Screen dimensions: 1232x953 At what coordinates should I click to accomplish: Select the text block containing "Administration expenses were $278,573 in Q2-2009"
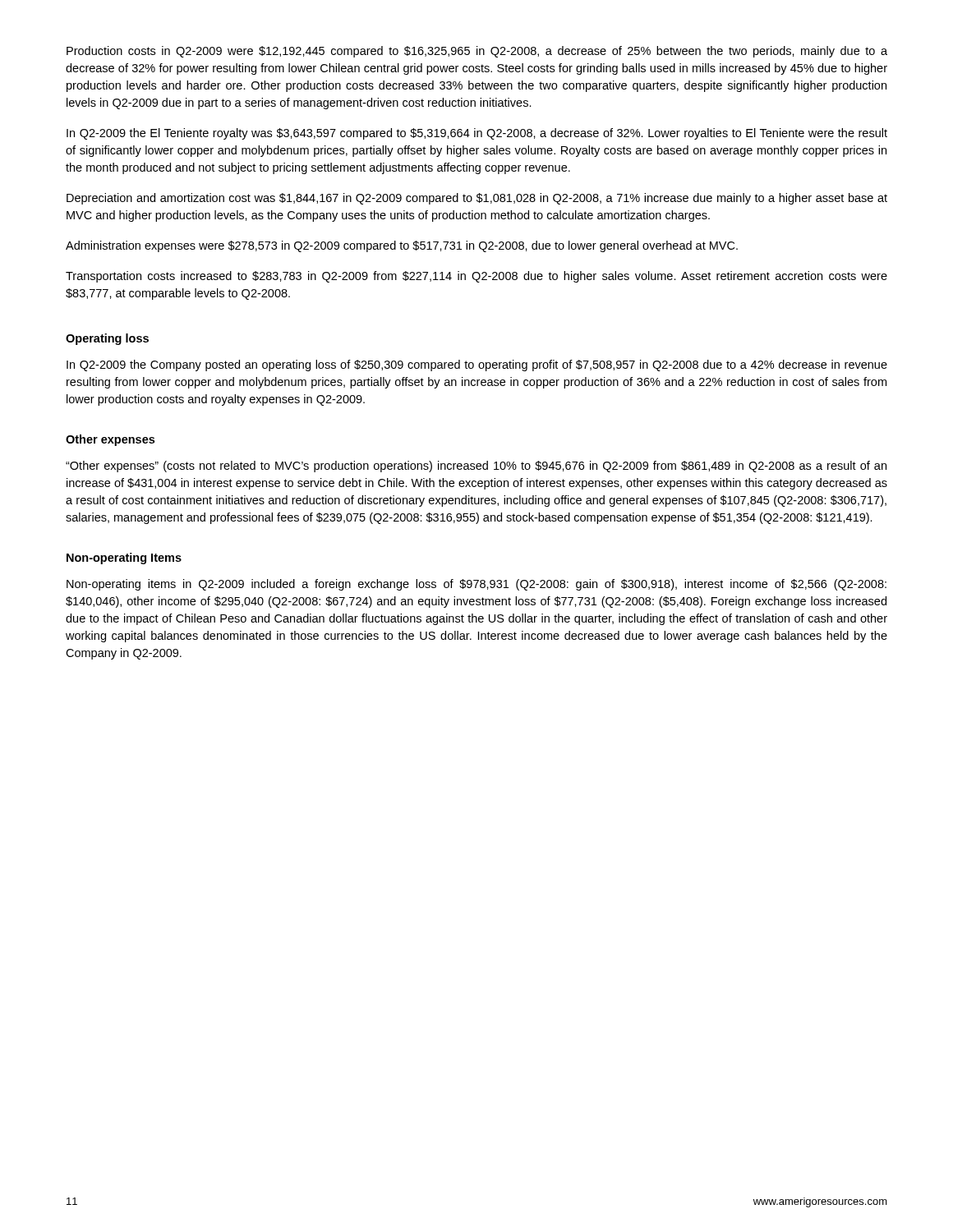[402, 246]
